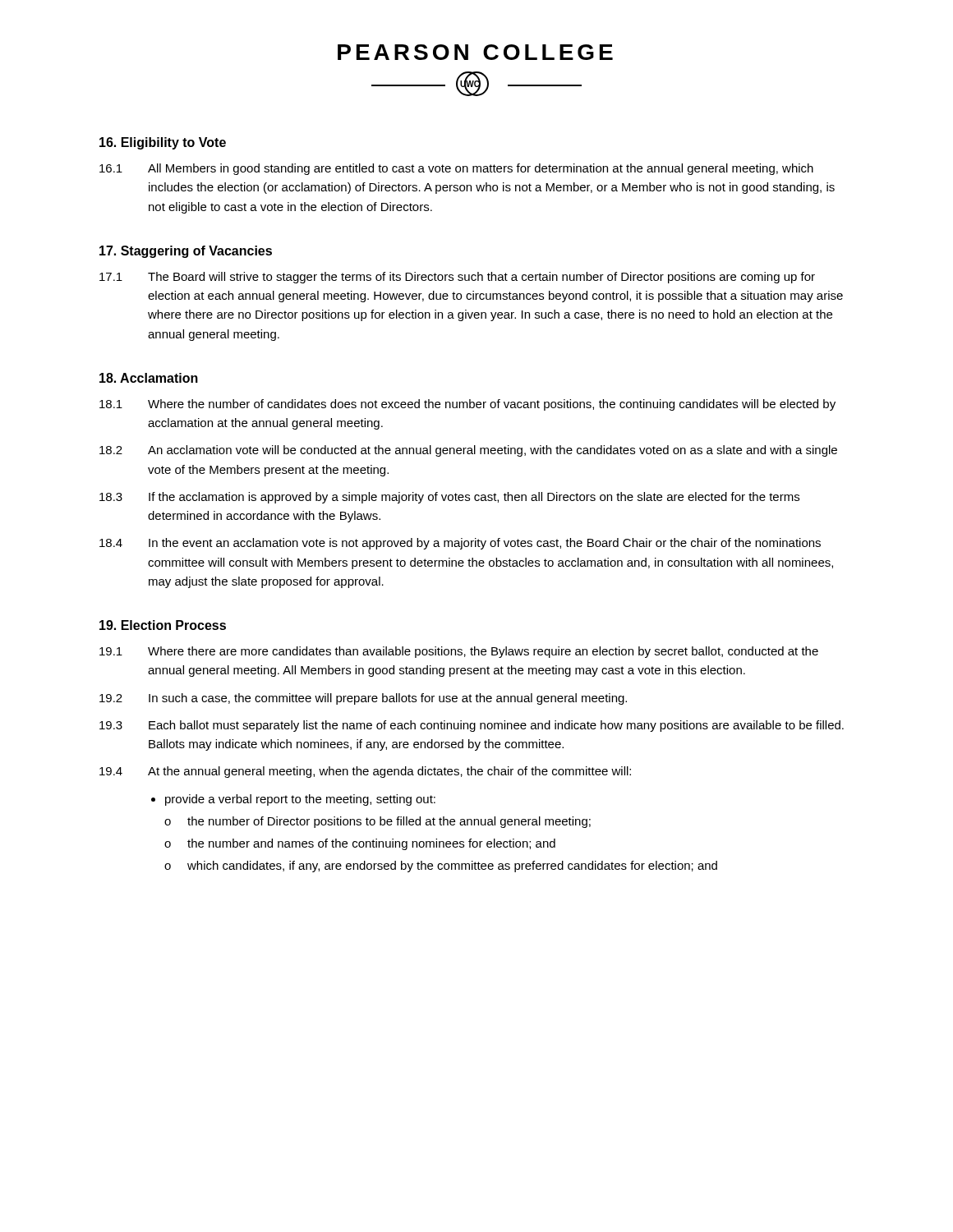Select the text block starting "provide a verbal report to the meeting,"
This screenshot has width=953, height=1232.
click(509, 833)
